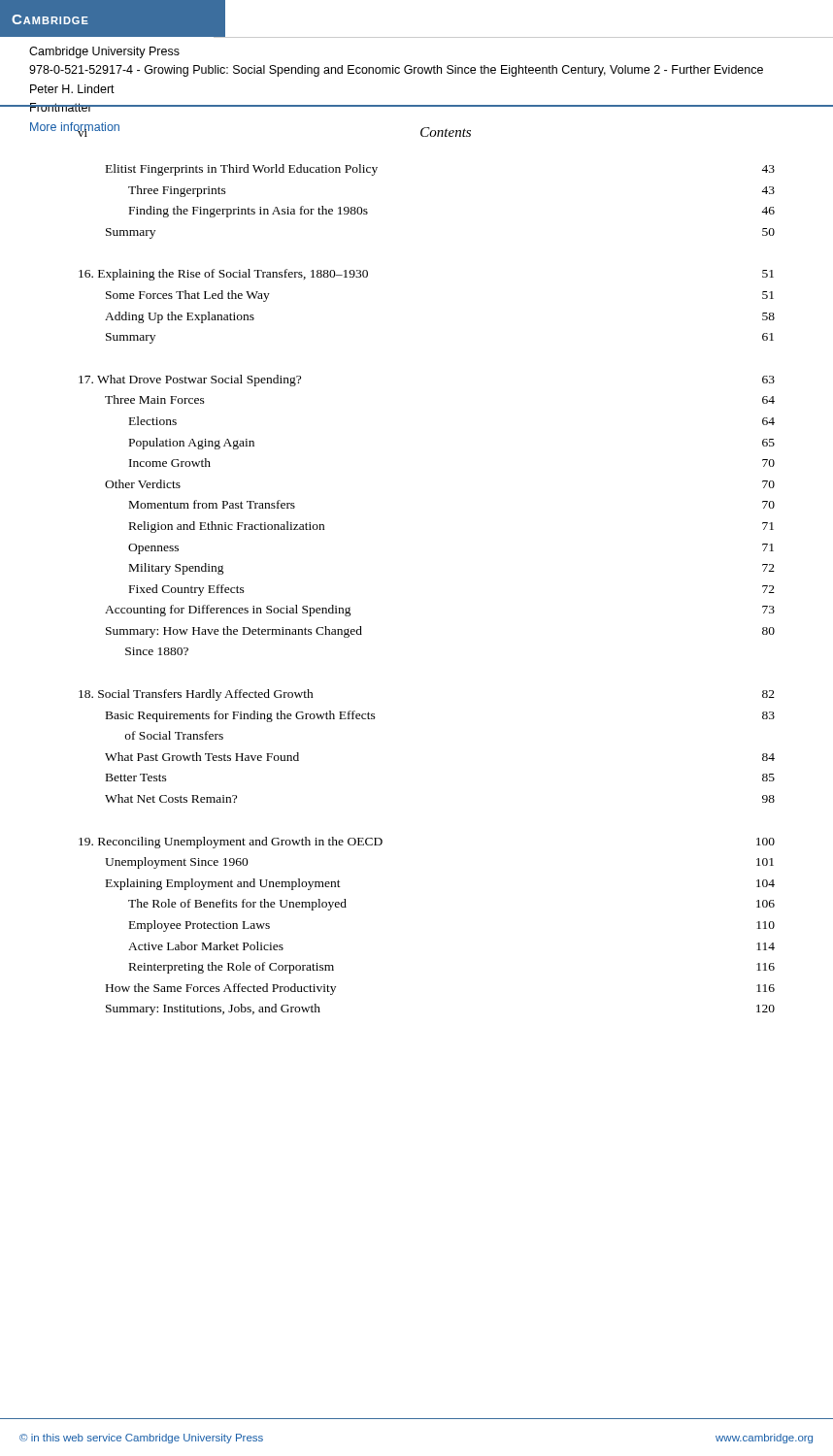Where is the passage that starts "Basic Requirements for Finding the Growth Effects of"?
Image resolution: width=833 pixels, height=1456 pixels.
tap(244, 716)
